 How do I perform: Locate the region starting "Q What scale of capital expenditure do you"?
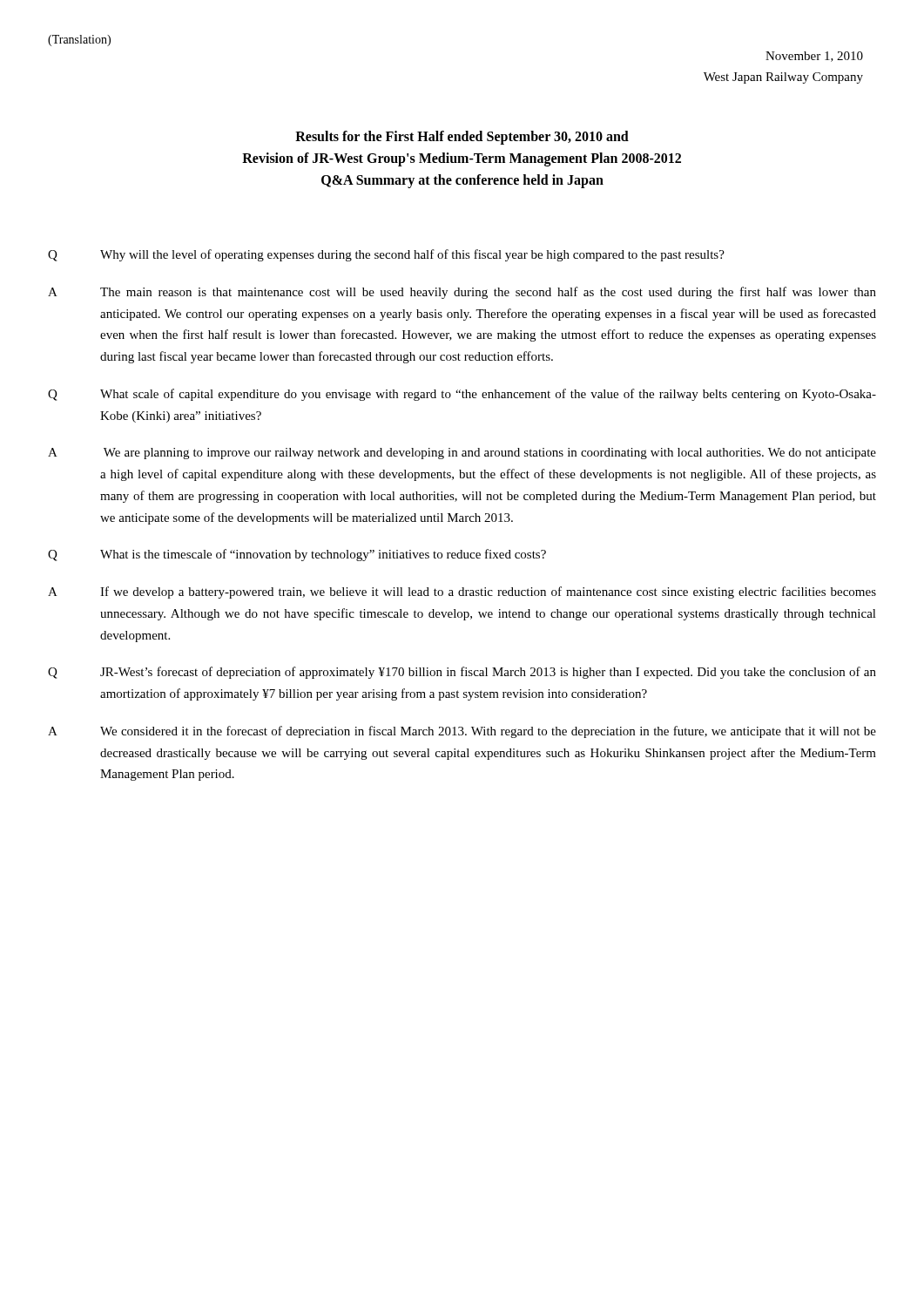[x=462, y=405]
